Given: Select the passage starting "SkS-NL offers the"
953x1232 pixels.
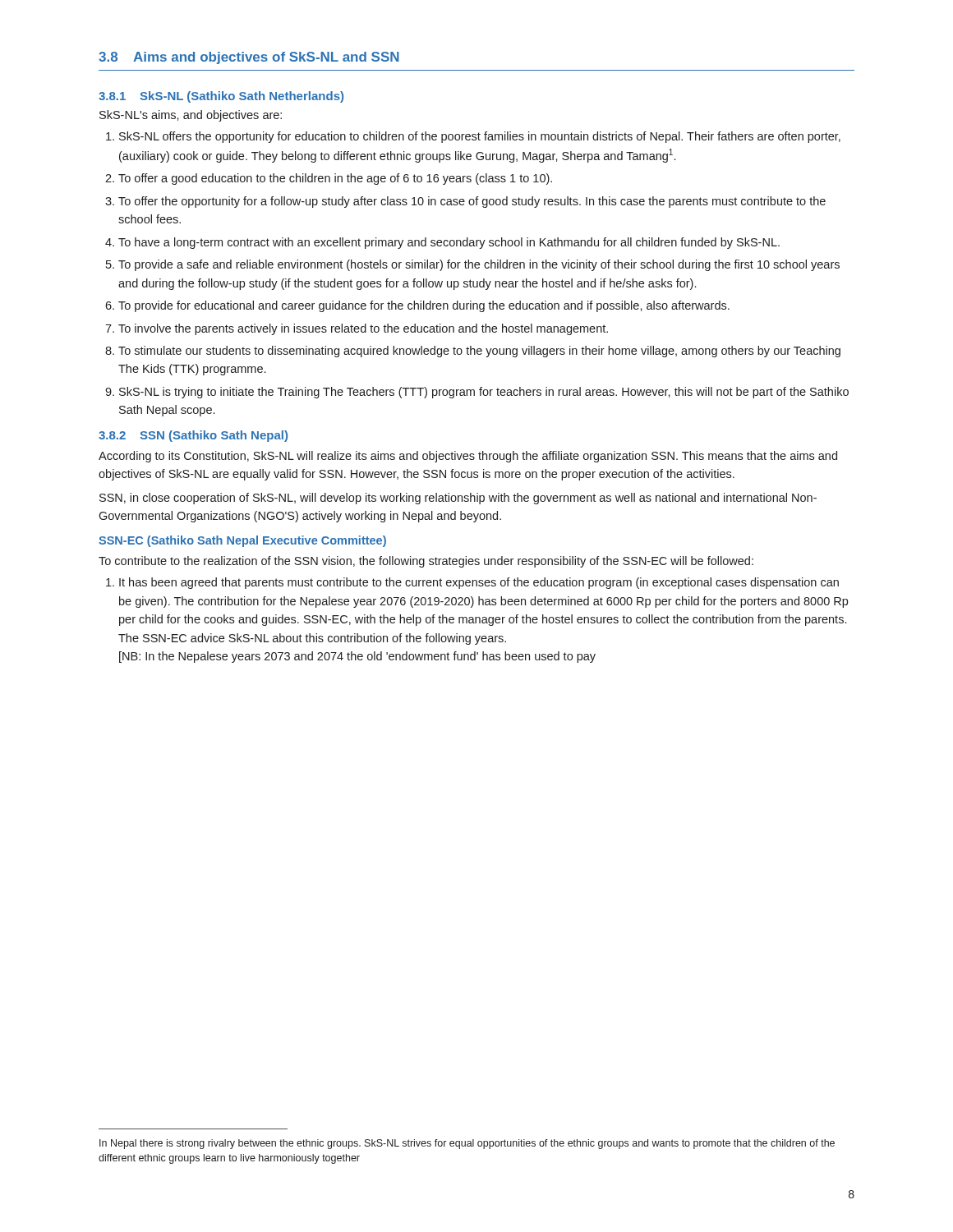Looking at the screenshot, I should 480,146.
